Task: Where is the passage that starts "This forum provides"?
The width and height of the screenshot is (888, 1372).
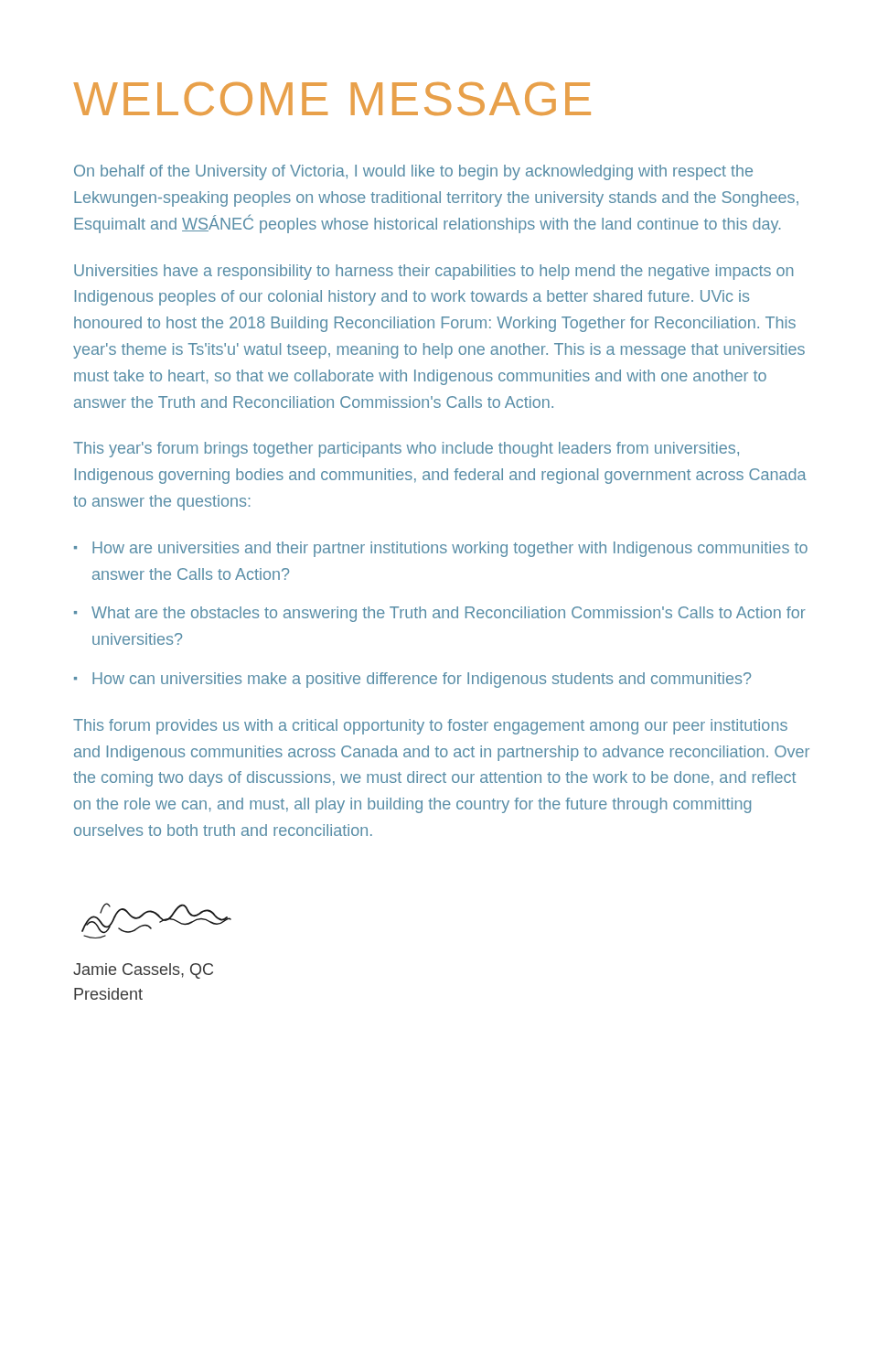Action: point(444,778)
